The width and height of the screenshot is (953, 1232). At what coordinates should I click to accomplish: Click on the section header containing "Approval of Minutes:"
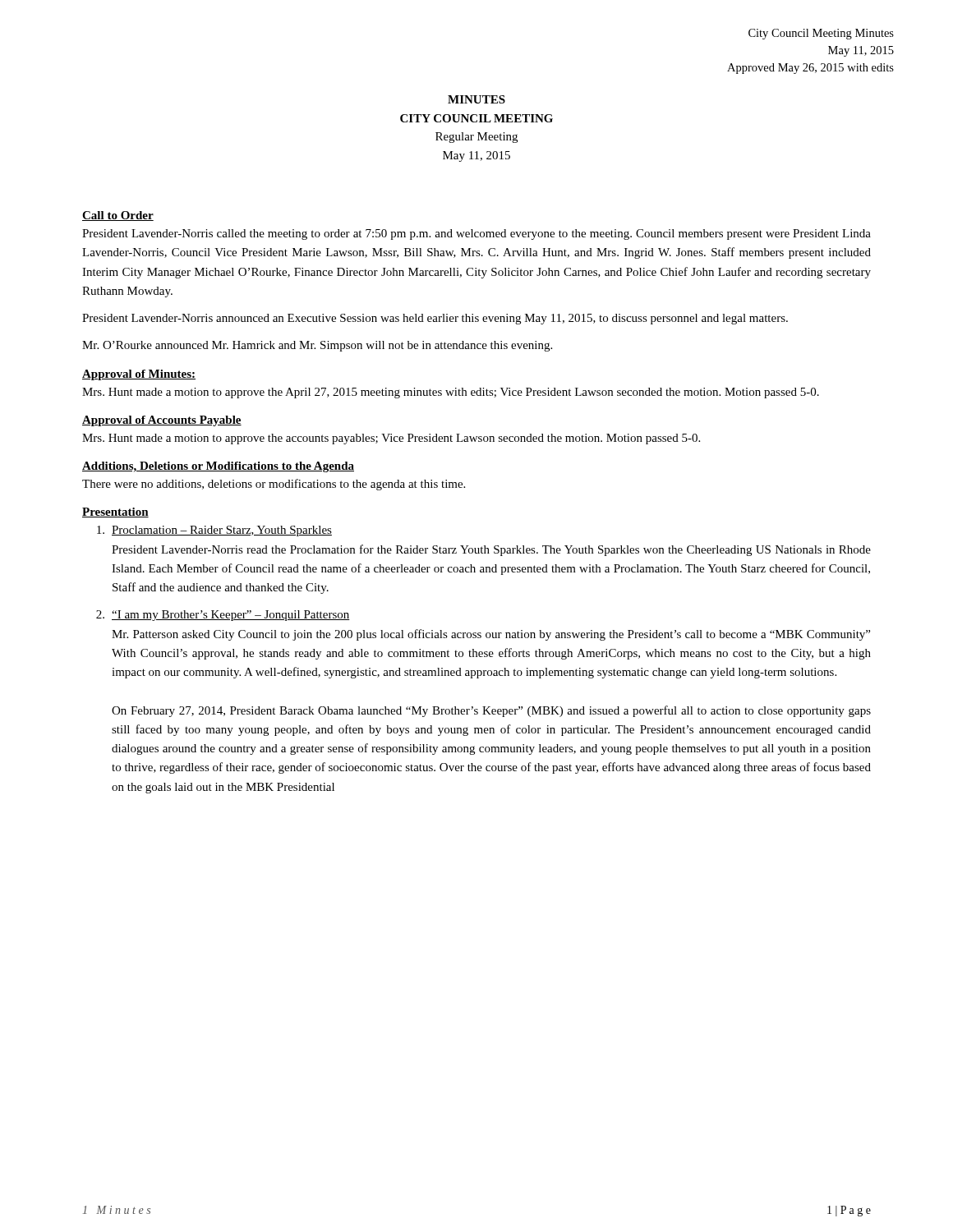[139, 373]
